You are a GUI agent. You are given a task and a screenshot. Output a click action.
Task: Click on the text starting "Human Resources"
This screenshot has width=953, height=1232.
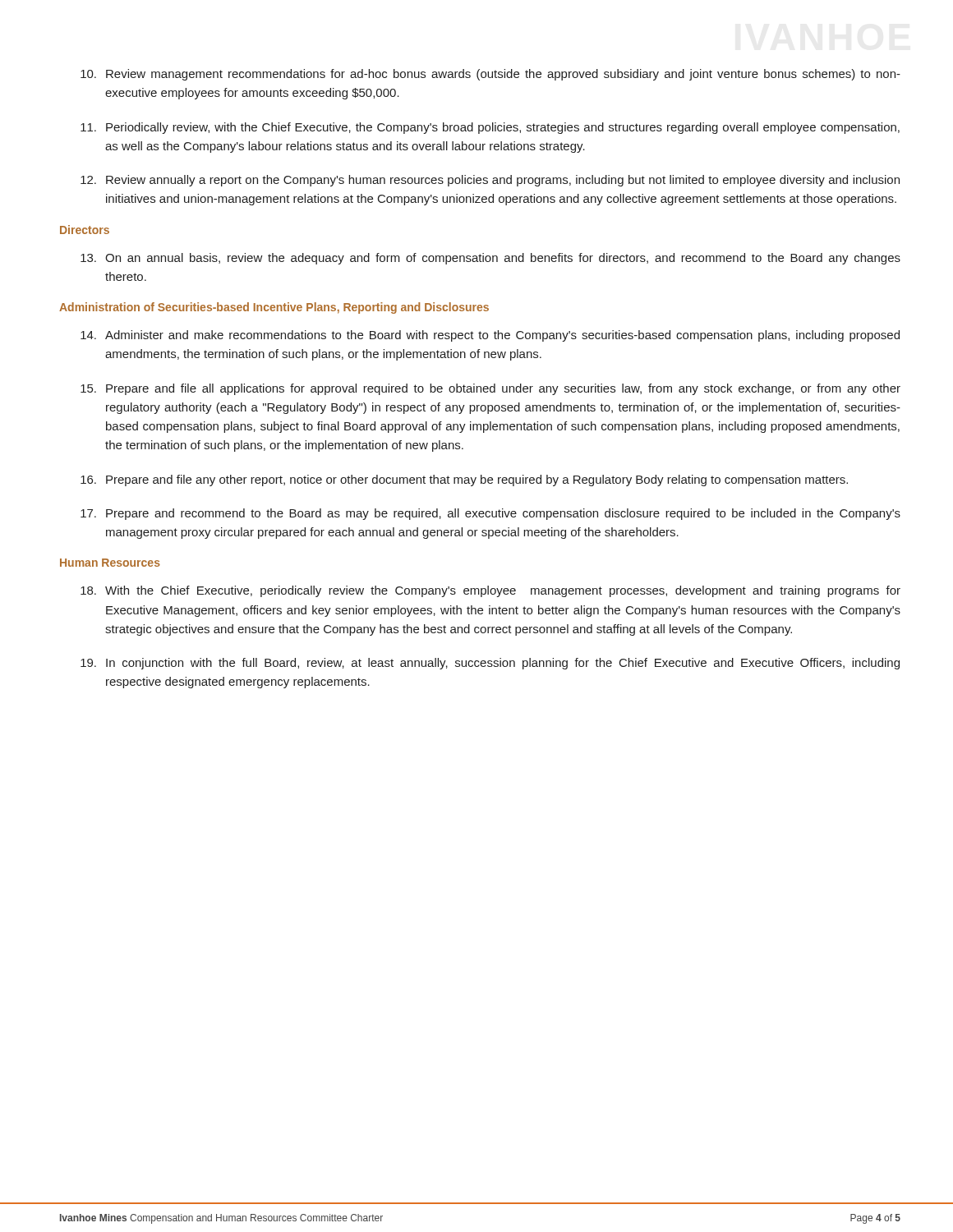(x=110, y=563)
